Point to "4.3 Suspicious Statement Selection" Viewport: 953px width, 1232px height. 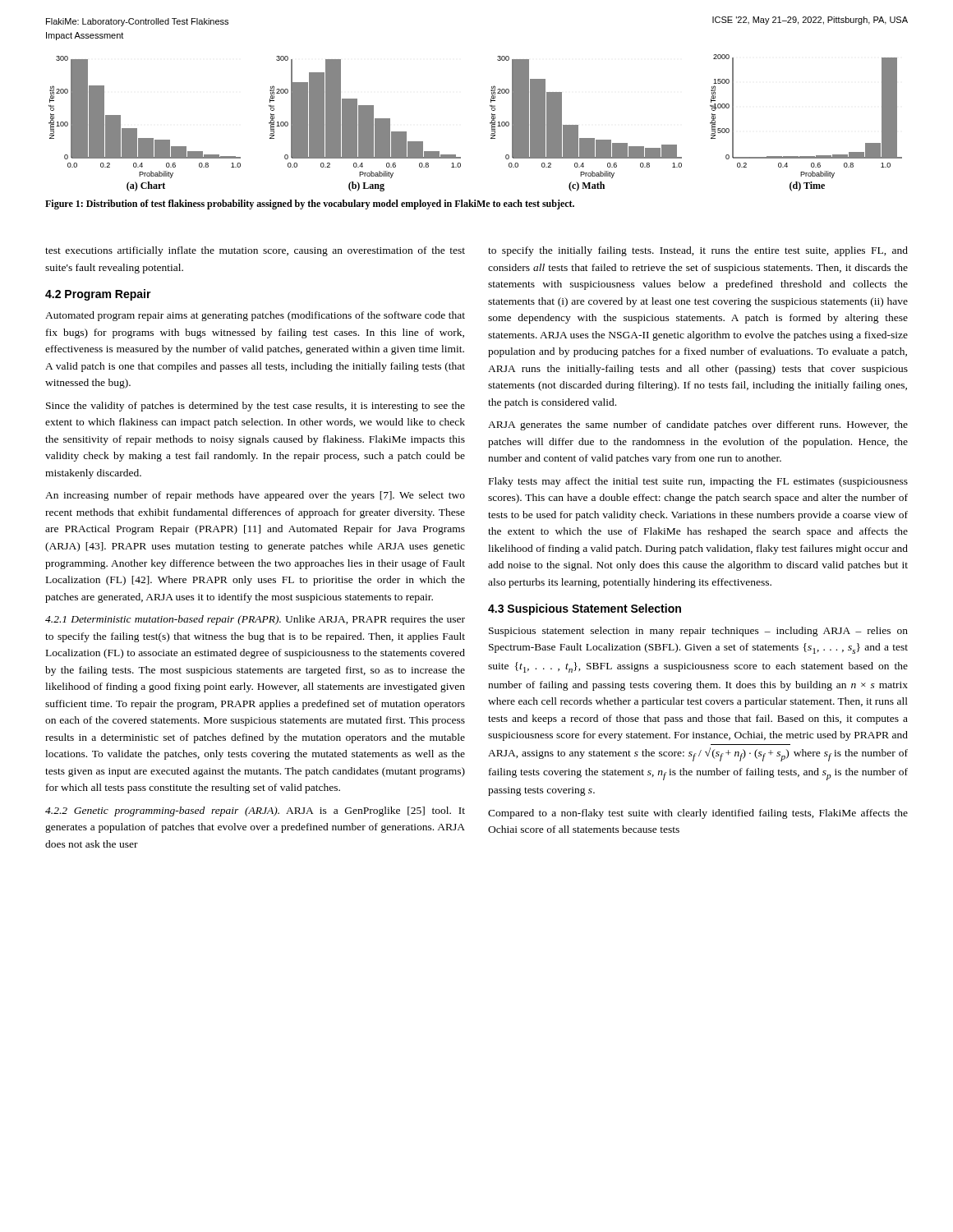585,609
